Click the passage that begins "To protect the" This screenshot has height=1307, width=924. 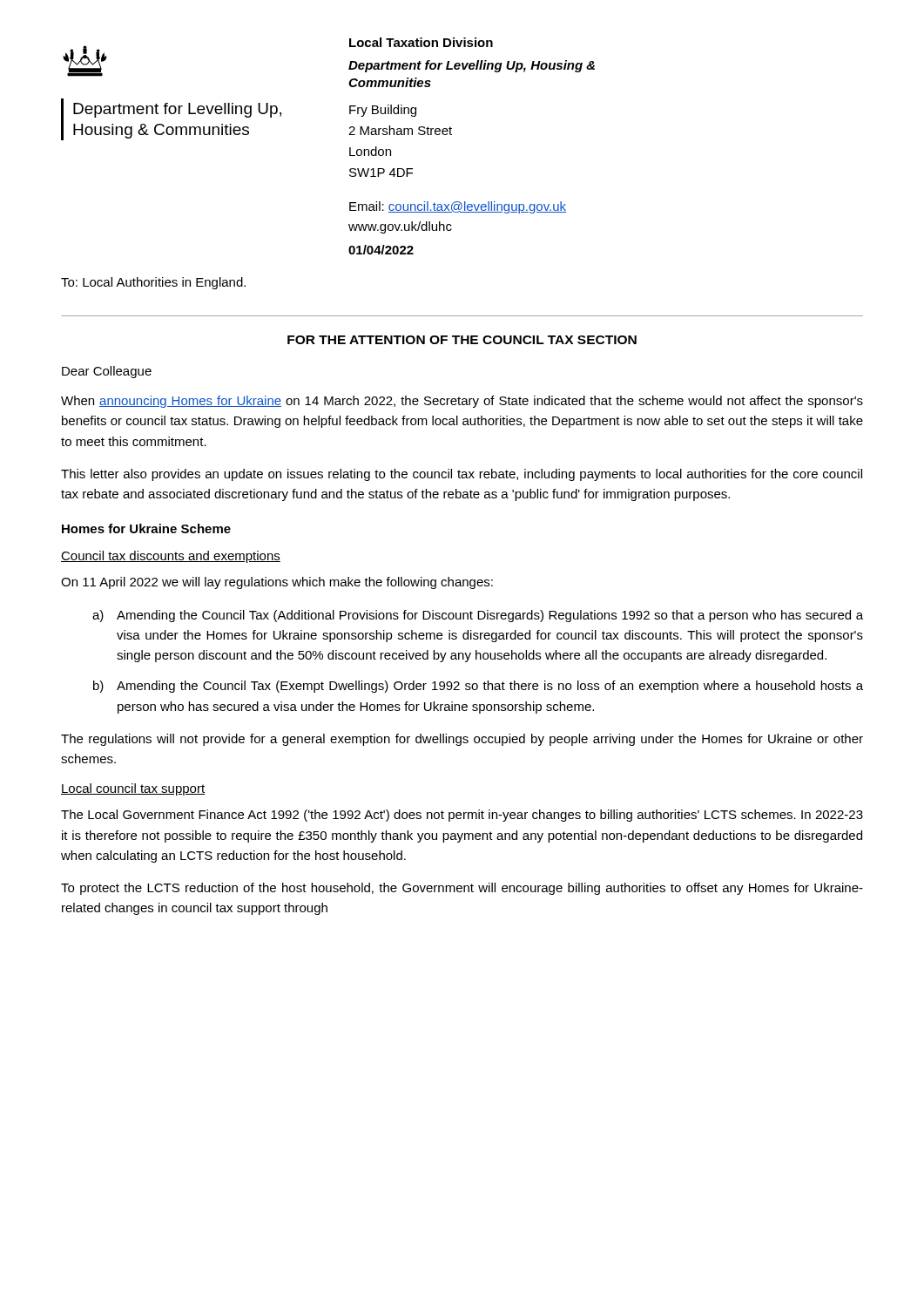(x=462, y=898)
